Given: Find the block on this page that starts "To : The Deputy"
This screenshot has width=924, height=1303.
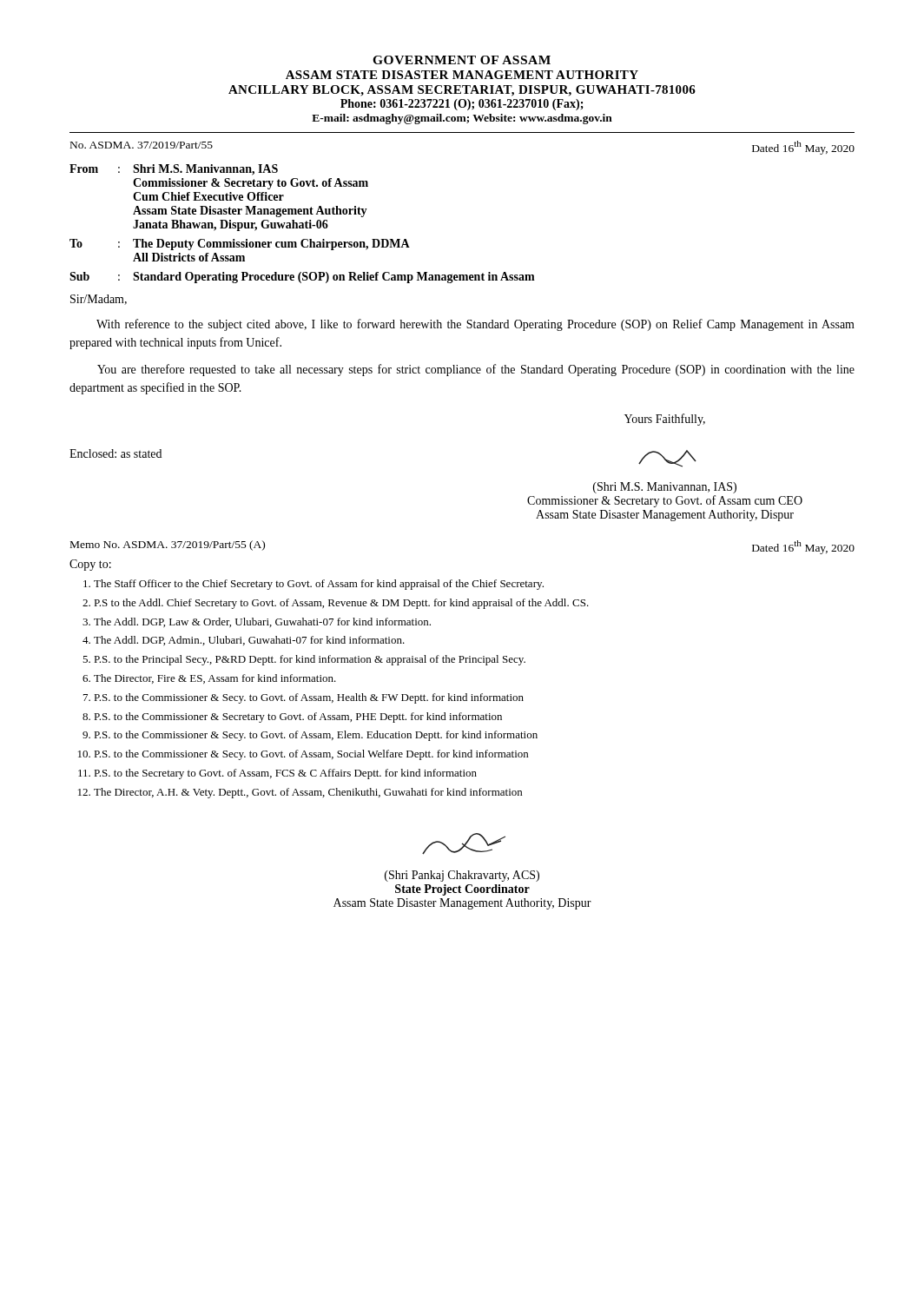Looking at the screenshot, I should point(240,245).
